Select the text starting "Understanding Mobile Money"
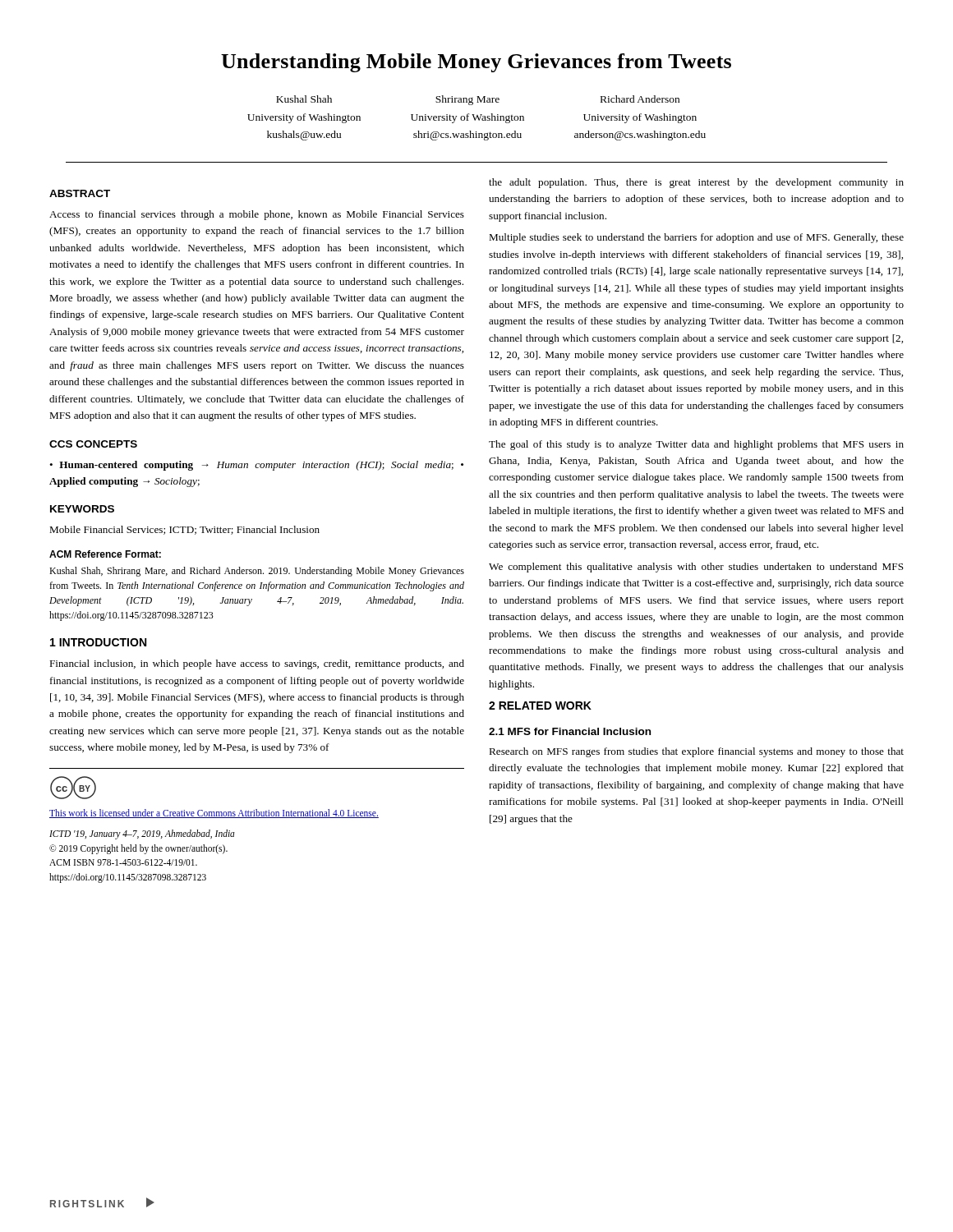The height and width of the screenshot is (1232, 953). pos(476,61)
